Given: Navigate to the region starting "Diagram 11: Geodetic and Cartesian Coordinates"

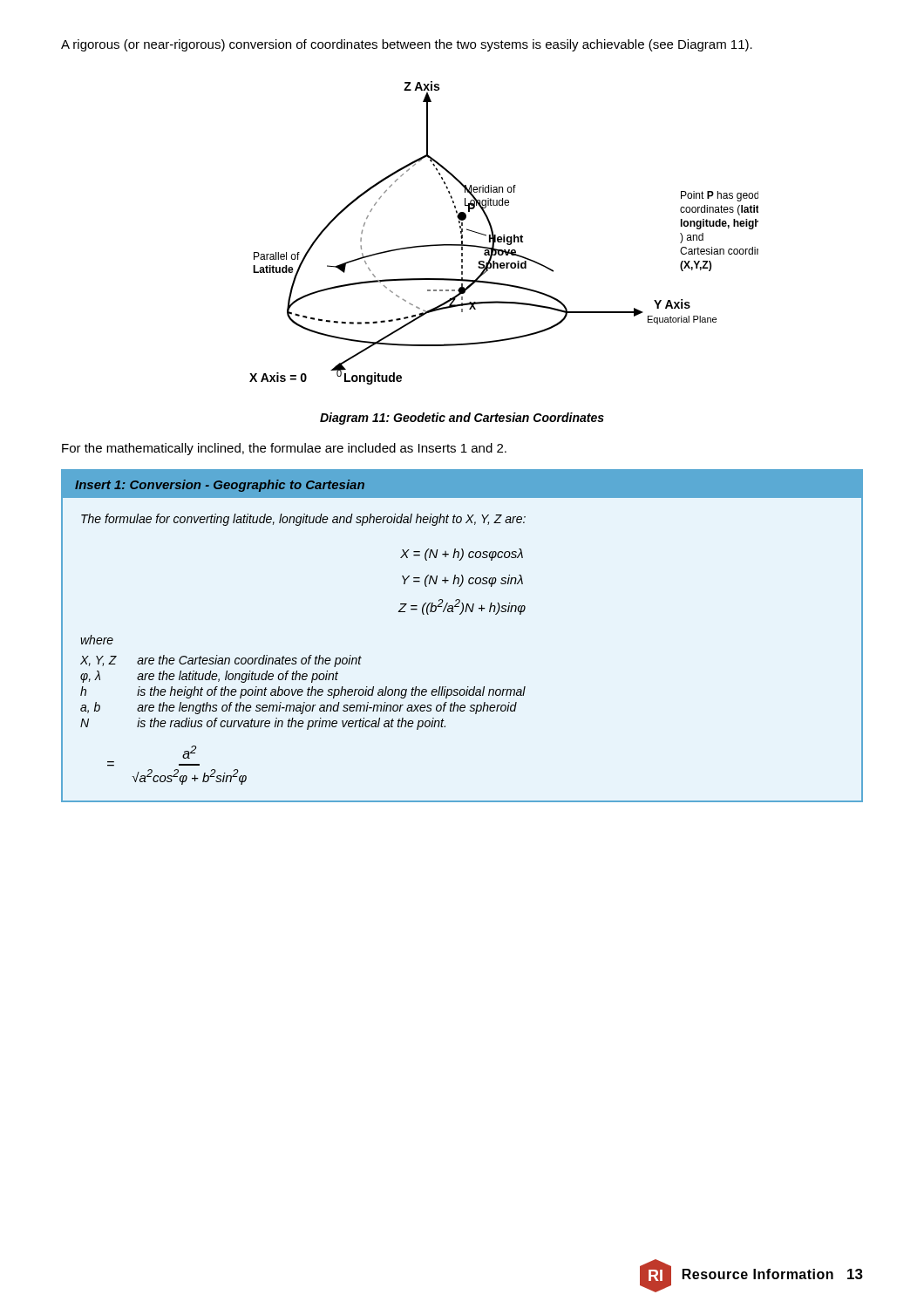Looking at the screenshot, I should coord(462,417).
